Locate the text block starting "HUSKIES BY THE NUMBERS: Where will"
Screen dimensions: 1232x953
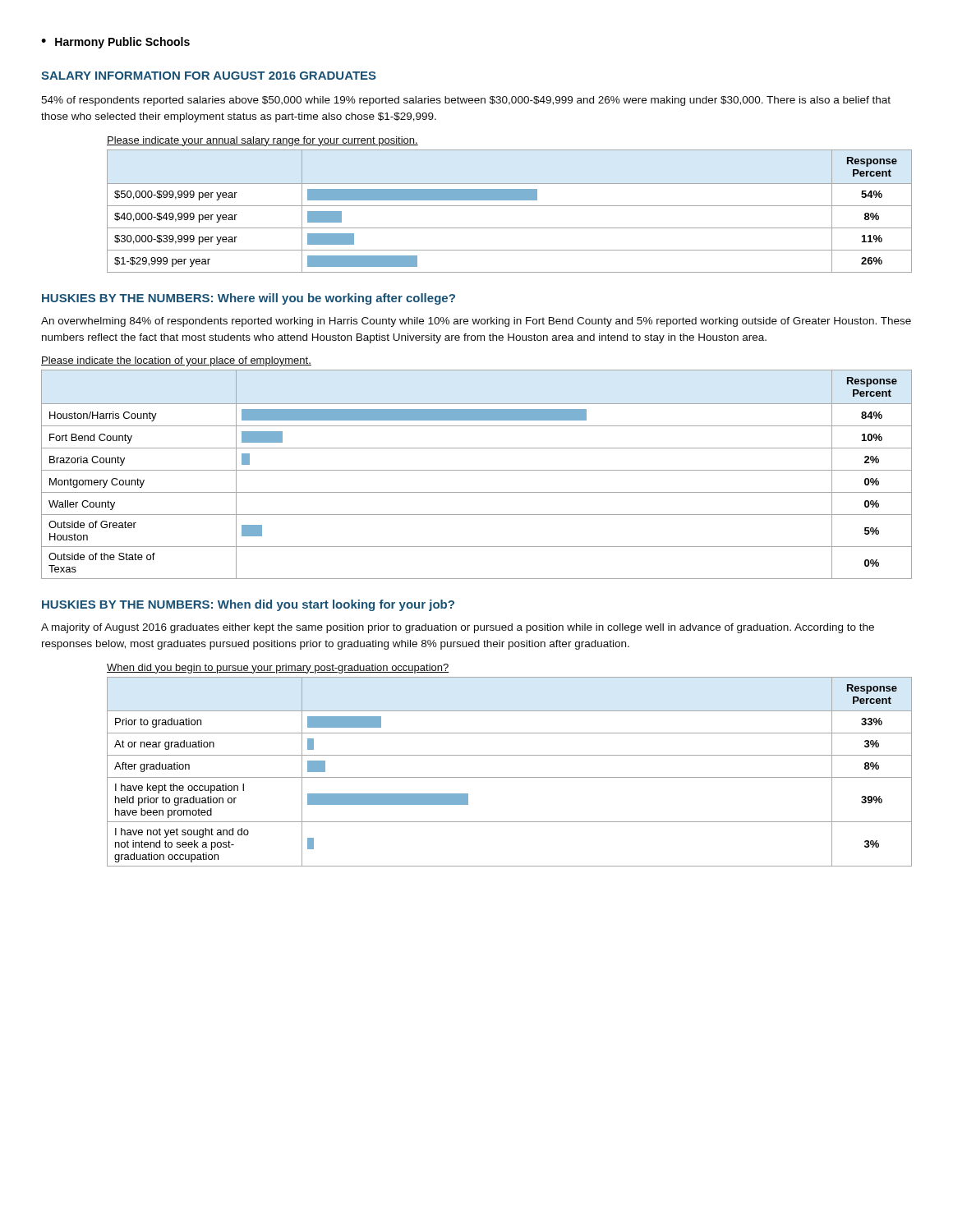248,297
